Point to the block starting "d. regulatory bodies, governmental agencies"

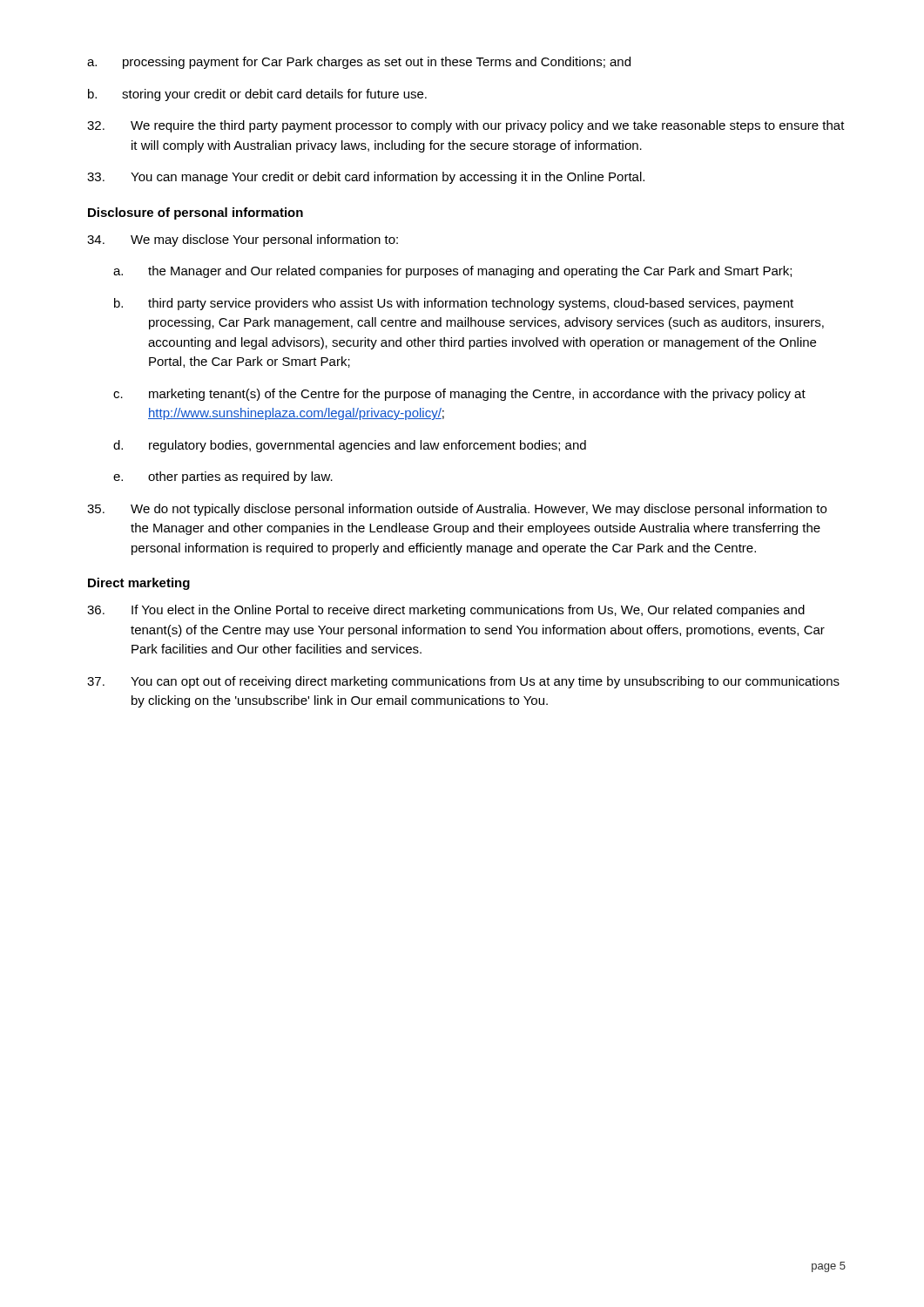click(x=479, y=445)
